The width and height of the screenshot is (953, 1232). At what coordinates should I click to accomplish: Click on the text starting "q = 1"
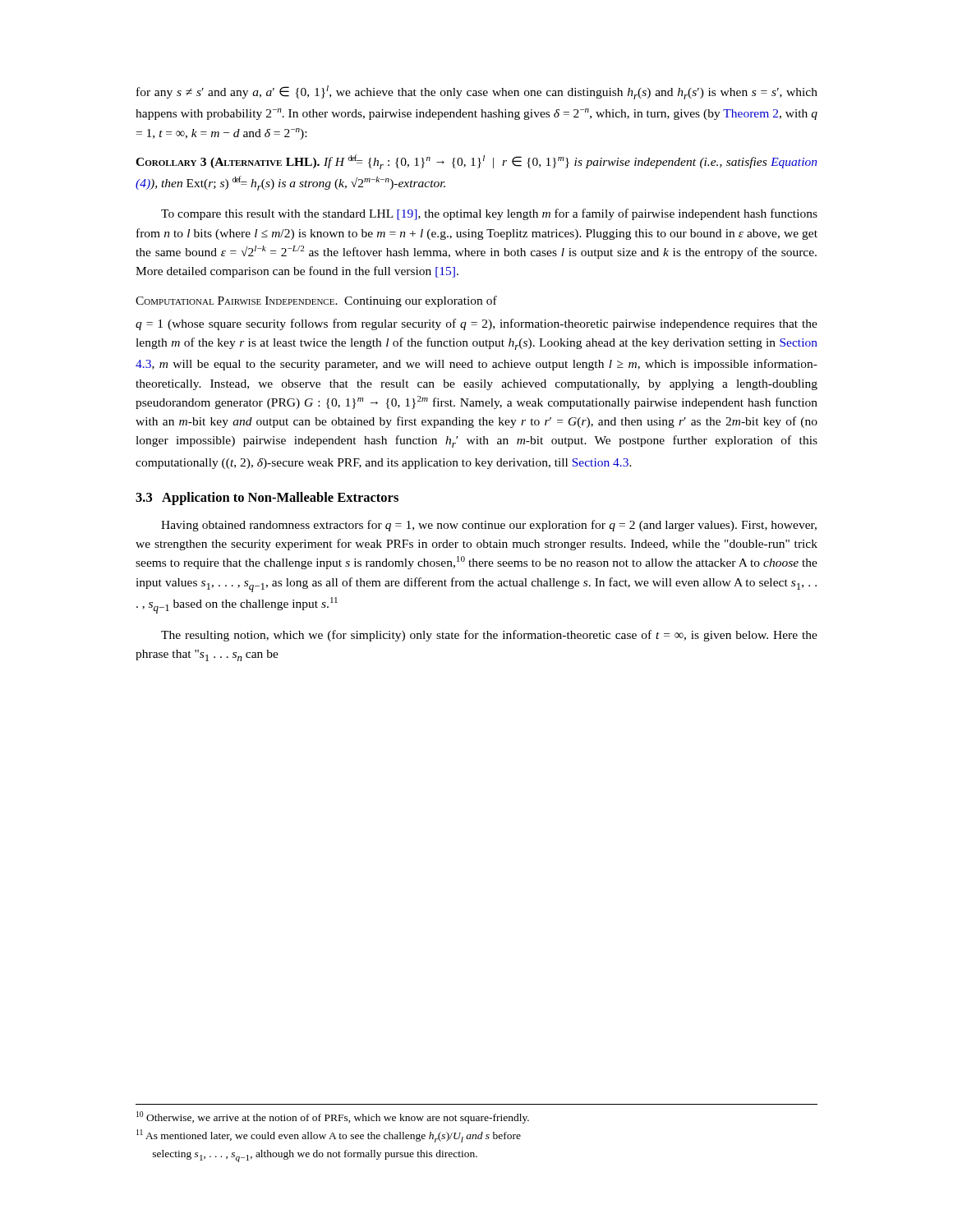pos(476,392)
